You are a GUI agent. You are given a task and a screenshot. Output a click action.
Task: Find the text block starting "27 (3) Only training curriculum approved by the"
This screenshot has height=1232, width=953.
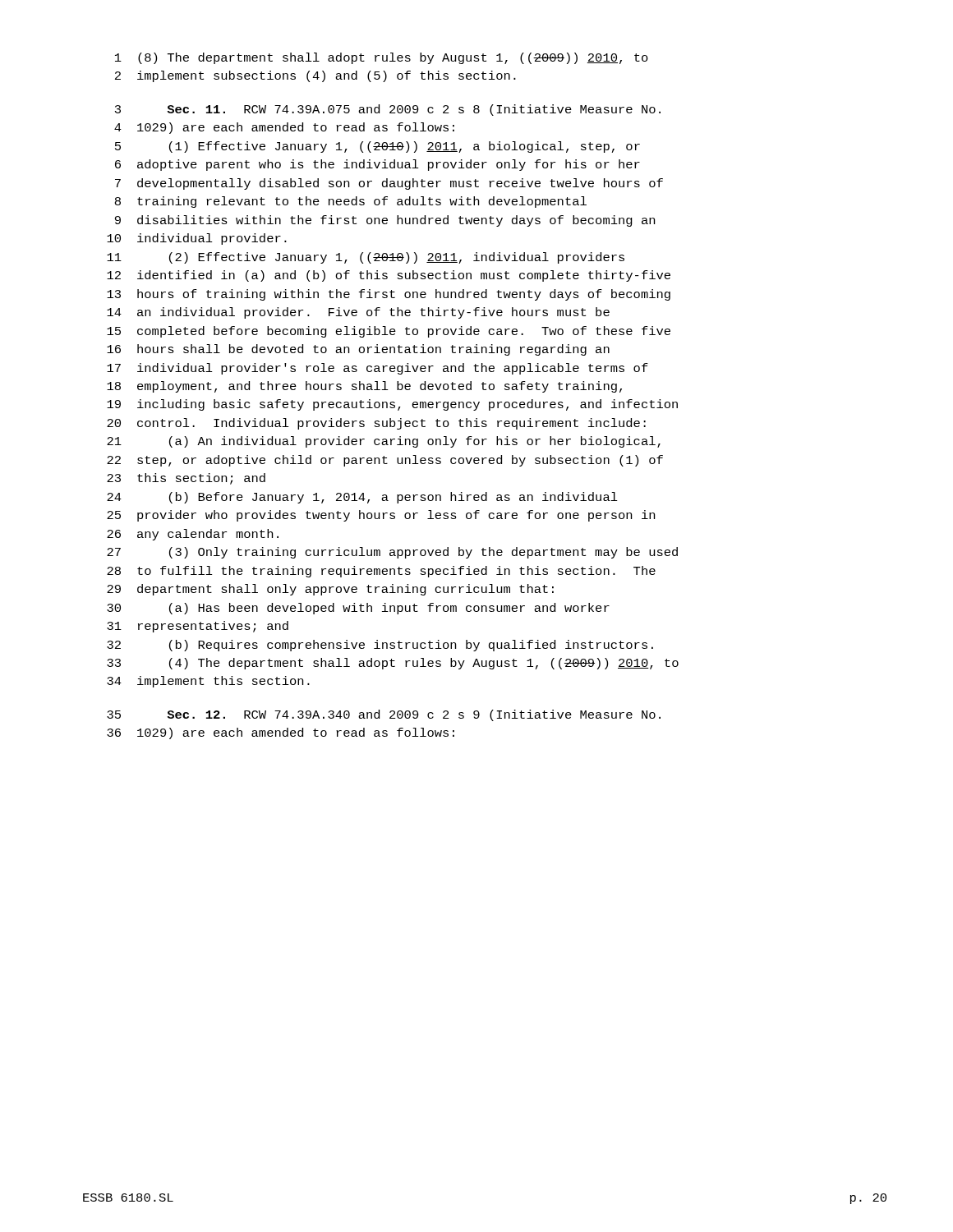tap(485, 572)
